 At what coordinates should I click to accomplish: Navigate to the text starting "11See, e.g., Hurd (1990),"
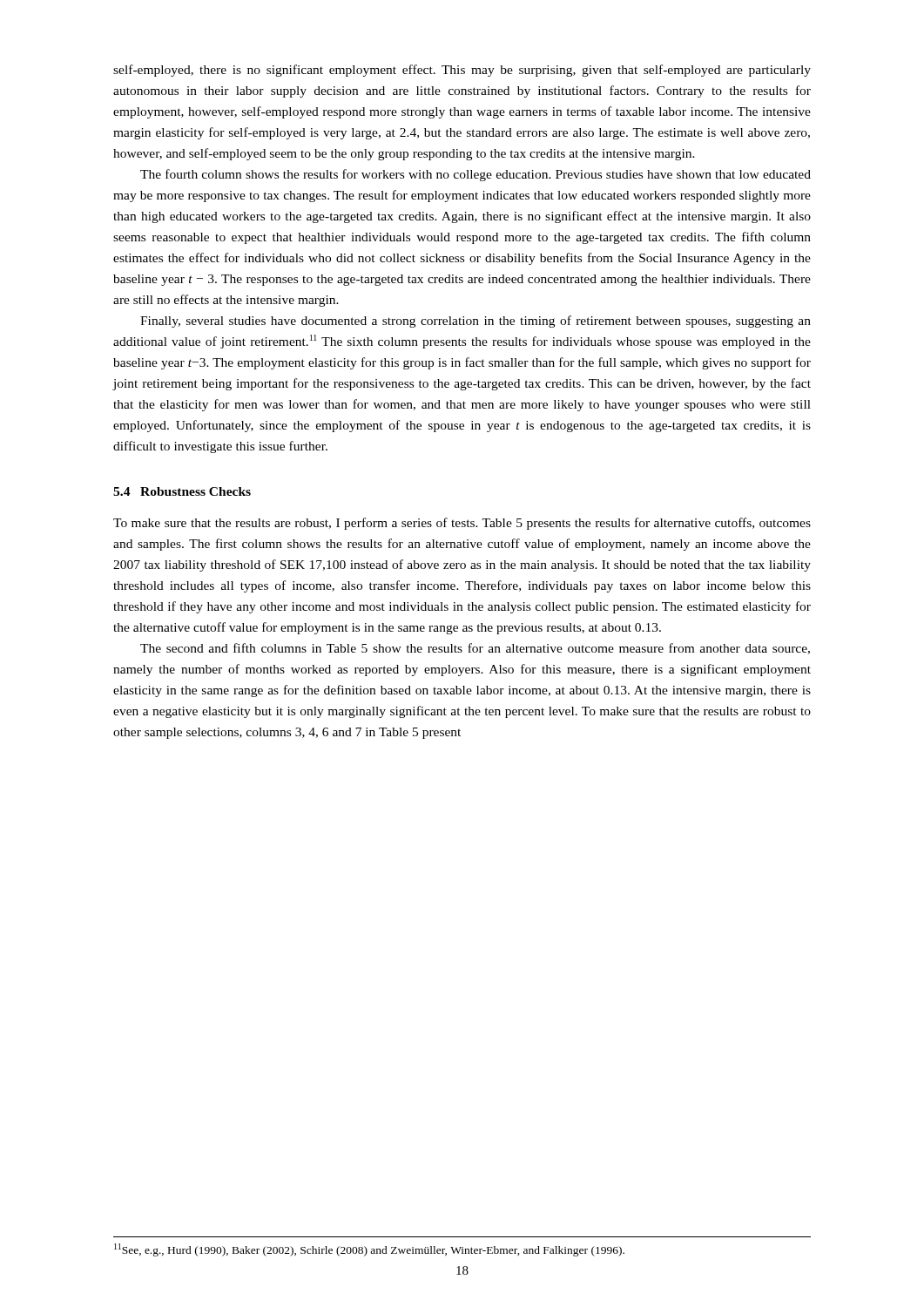(x=369, y=1249)
